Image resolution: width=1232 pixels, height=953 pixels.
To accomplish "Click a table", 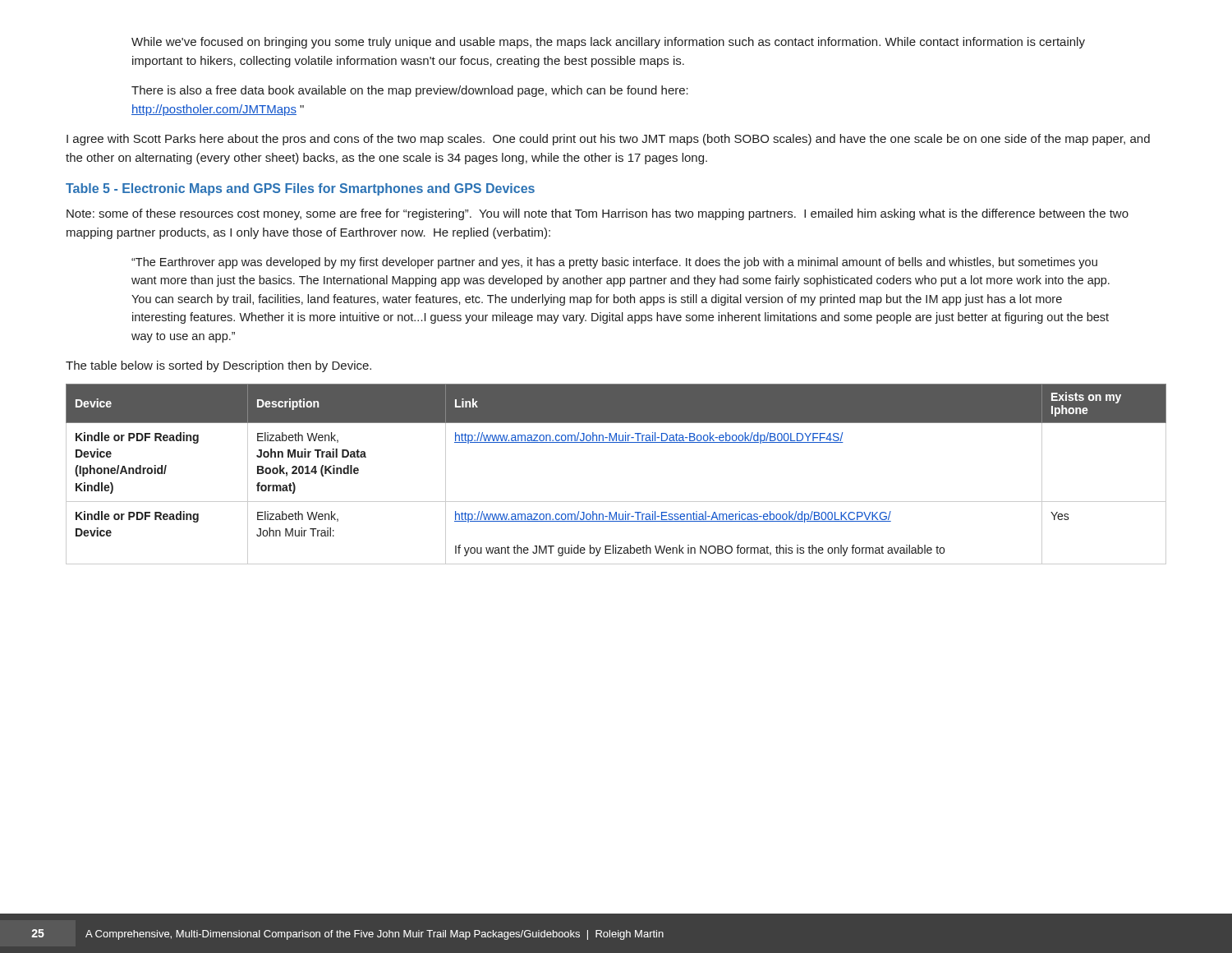I will (616, 474).
